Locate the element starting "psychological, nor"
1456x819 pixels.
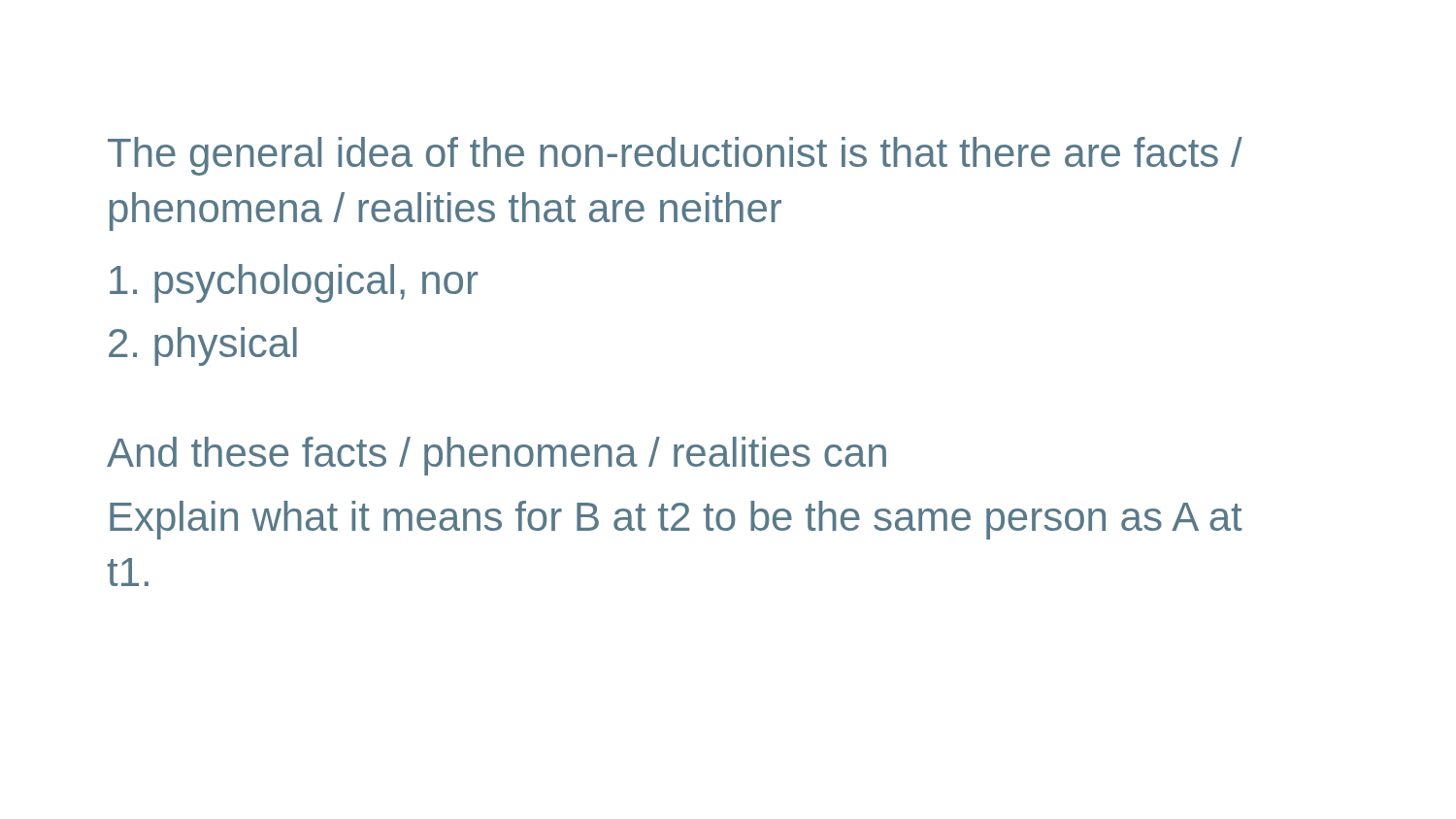[293, 280]
